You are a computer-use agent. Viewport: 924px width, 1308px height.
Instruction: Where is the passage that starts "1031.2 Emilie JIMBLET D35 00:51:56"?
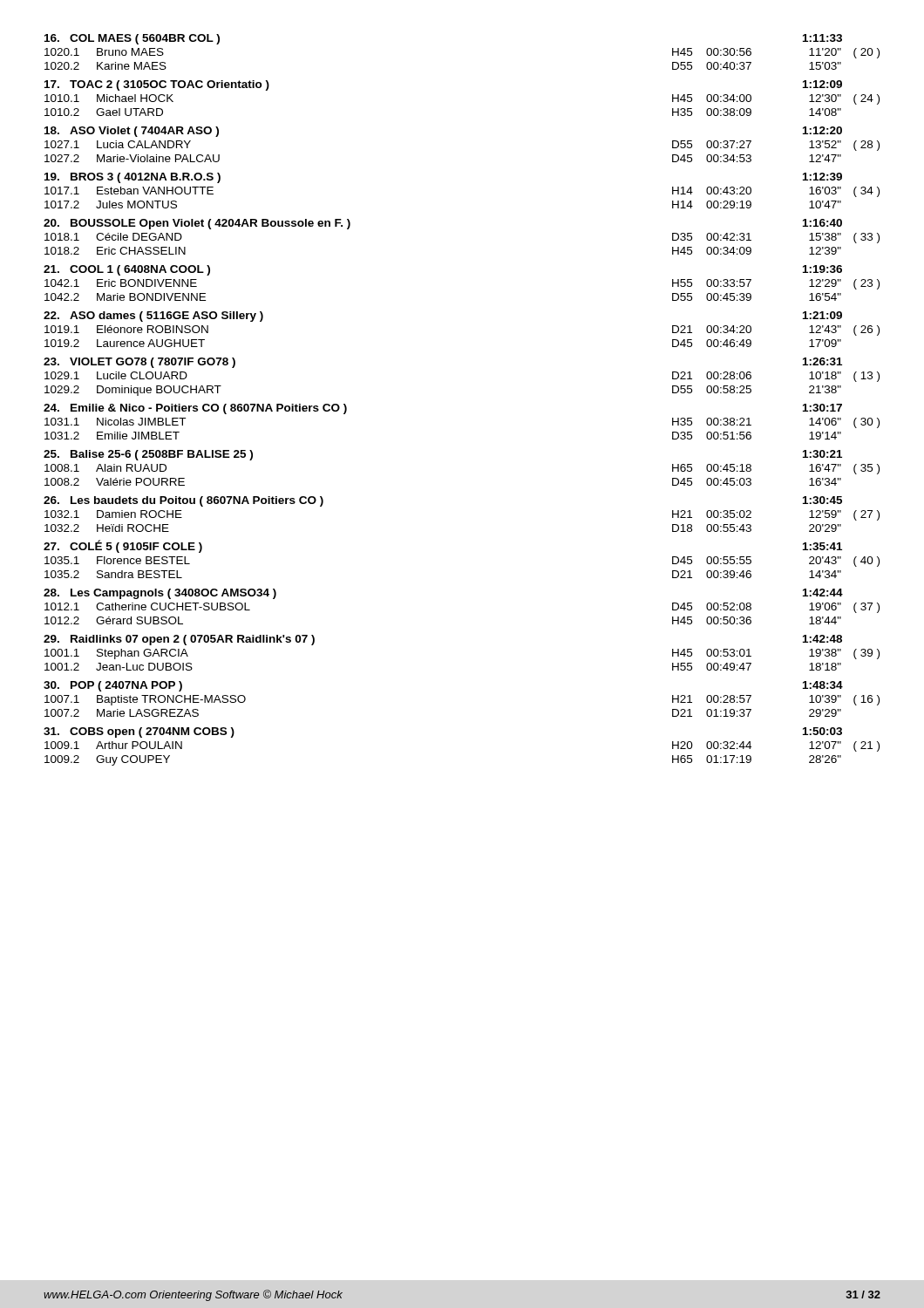(67, 436)
